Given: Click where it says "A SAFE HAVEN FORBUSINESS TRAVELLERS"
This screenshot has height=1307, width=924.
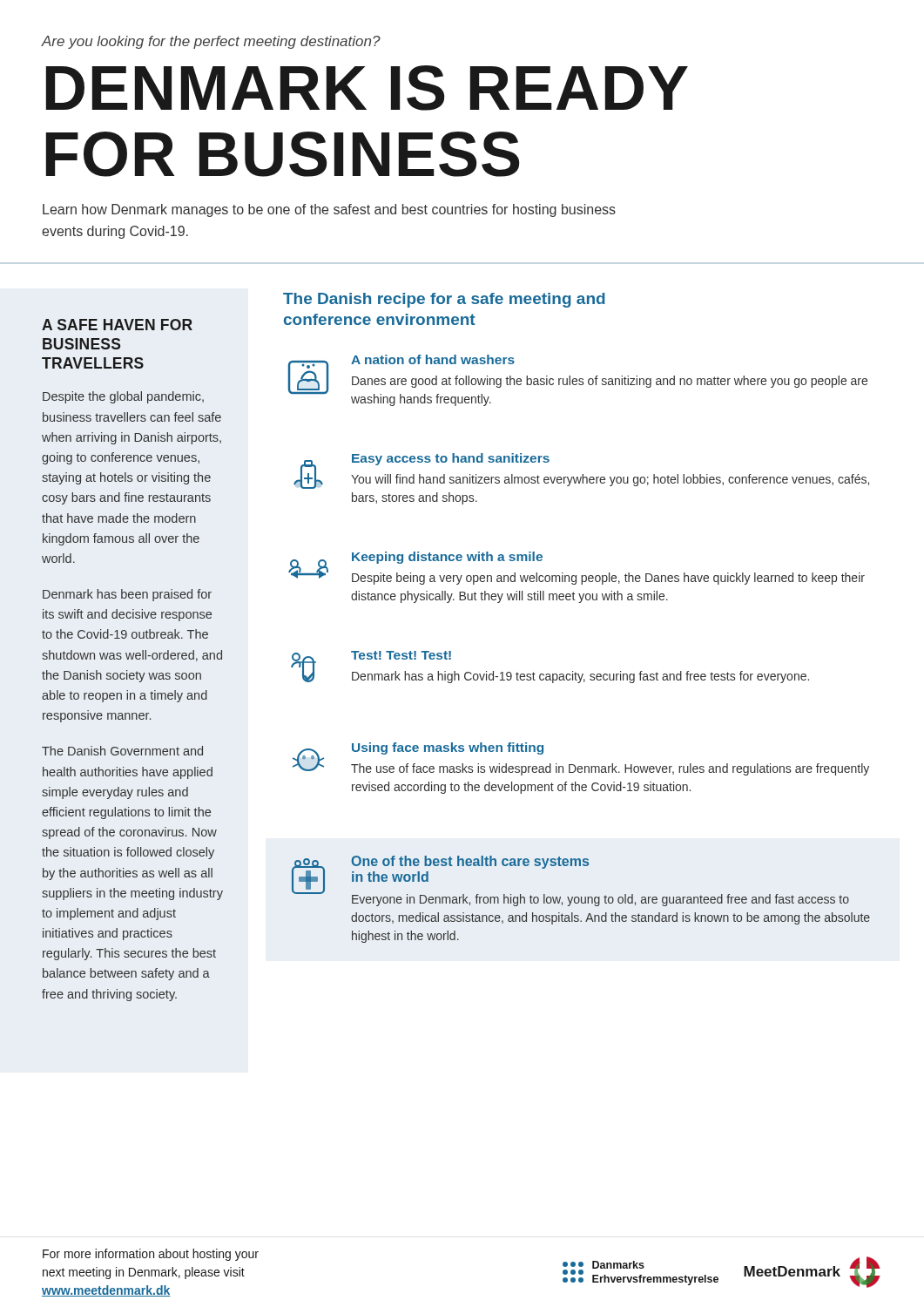Looking at the screenshot, I should click(117, 344).
